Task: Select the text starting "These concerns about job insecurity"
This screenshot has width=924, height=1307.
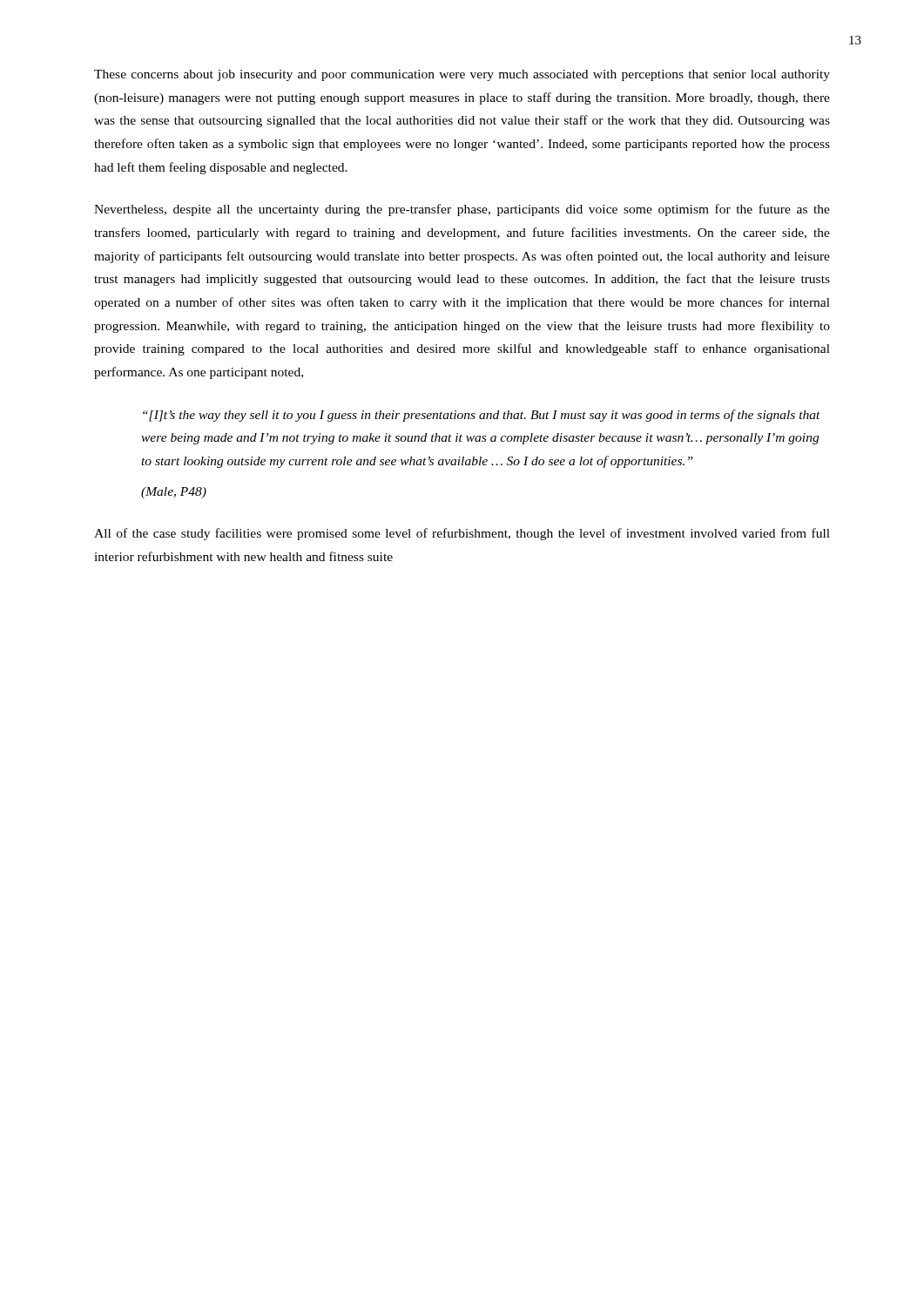Action: [x=462, y=120]
